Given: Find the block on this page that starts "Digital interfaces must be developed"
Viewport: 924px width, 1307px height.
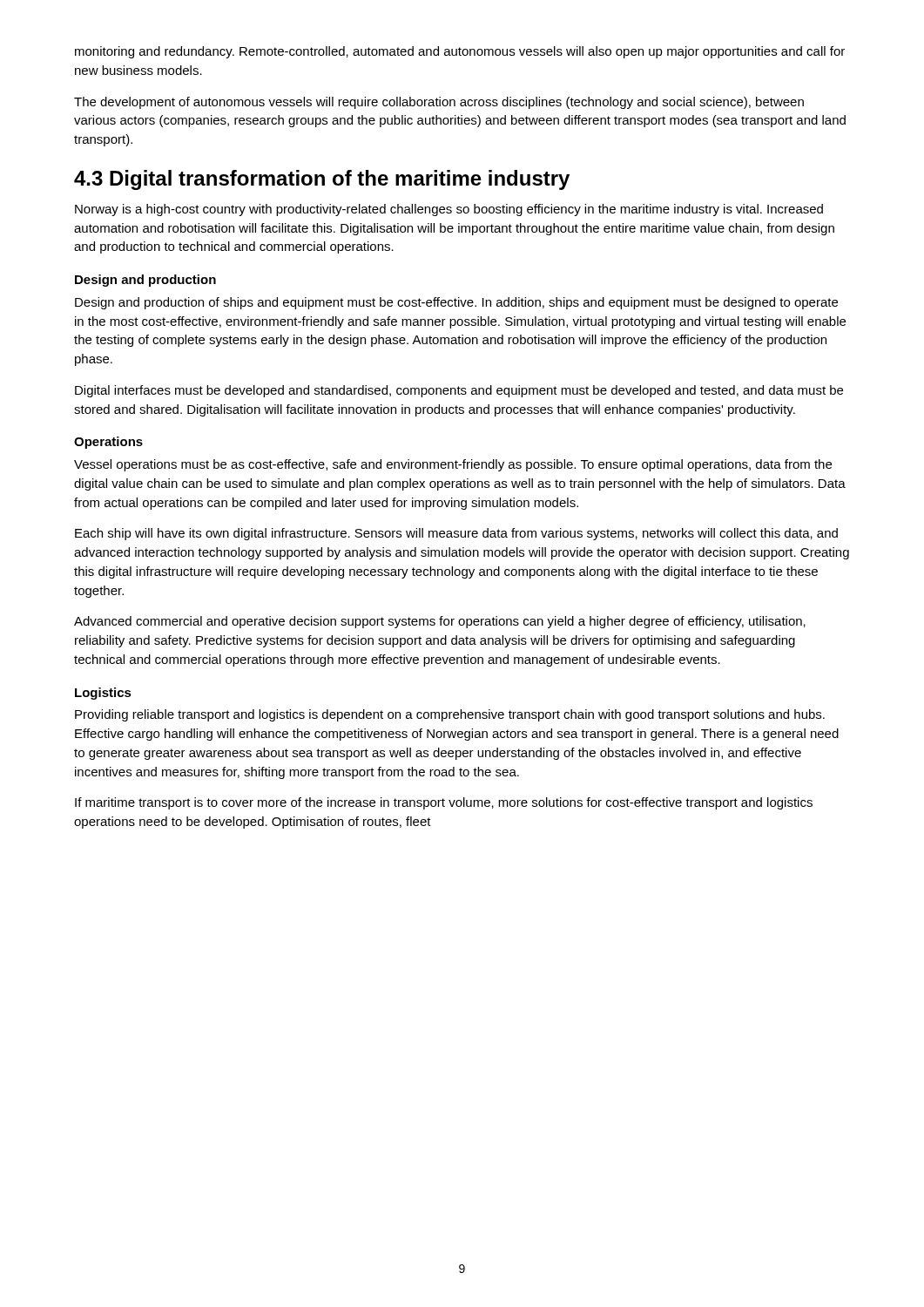Looking at the screenshot, I should click(x=462, y=400).
